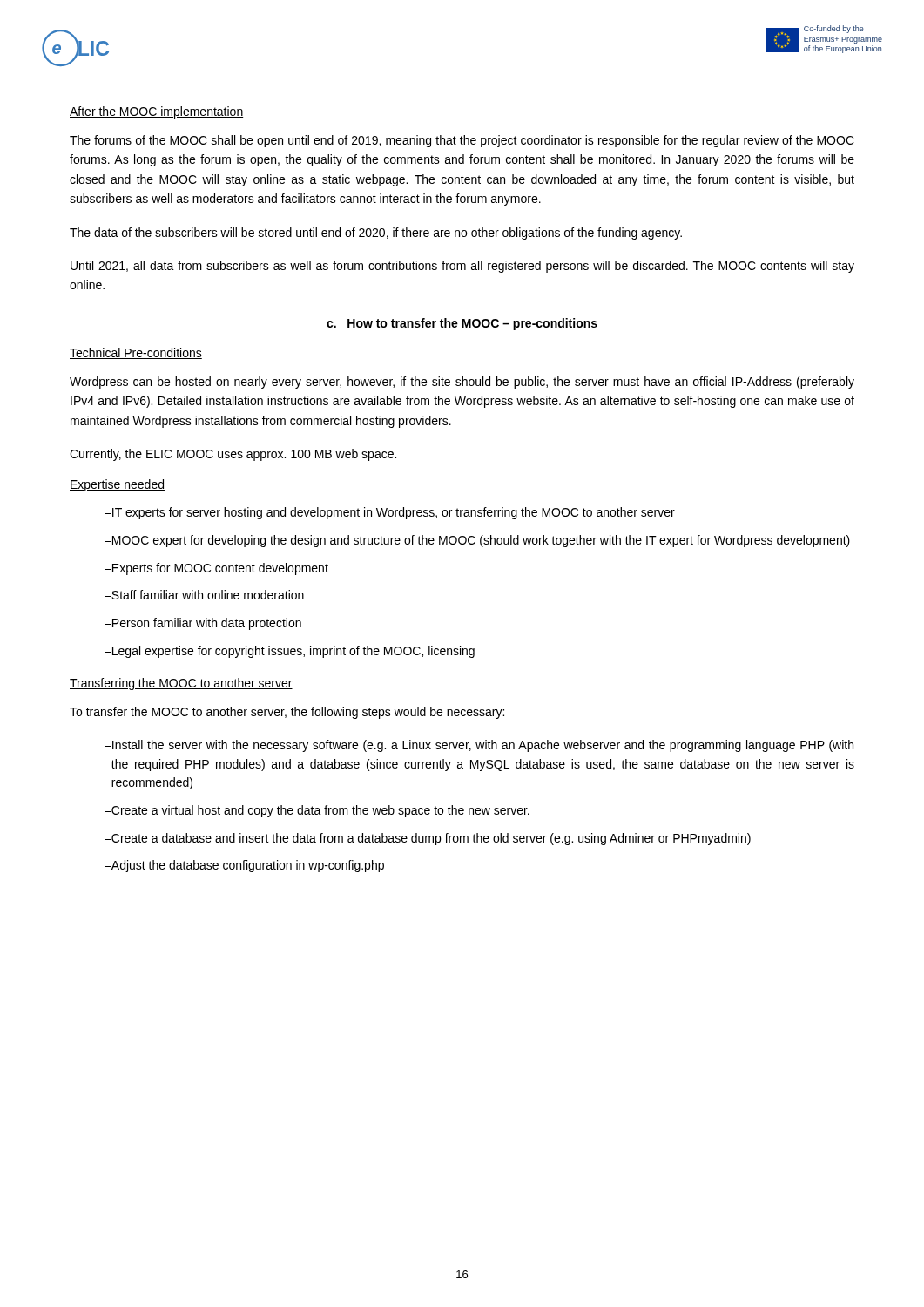Point to the element starting "– Staff familiar with online moderation"
The width and height of the screenshot is (924, 1307).
click(204, 595)
